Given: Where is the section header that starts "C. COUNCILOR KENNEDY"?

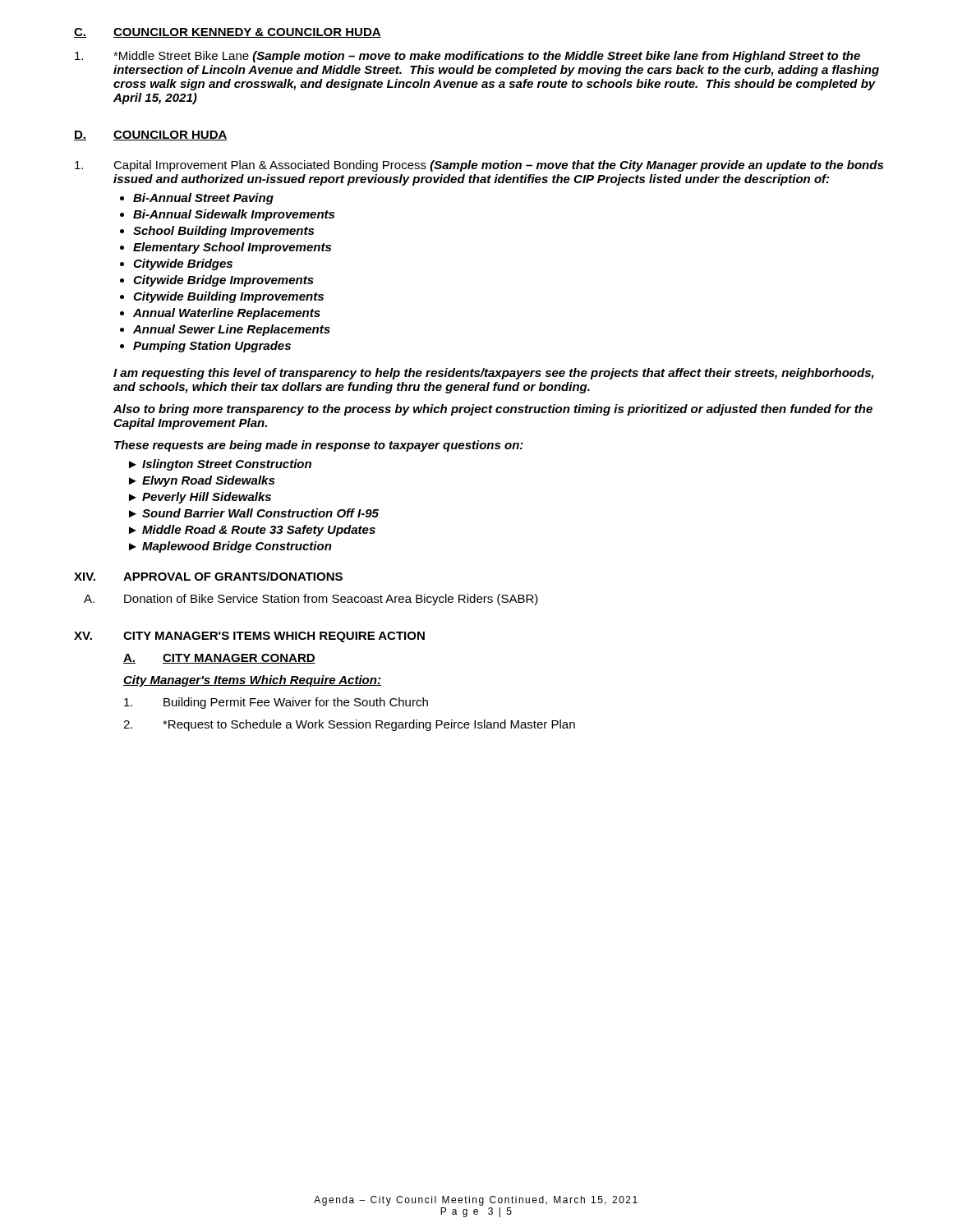Looking at the screenshot, I should tap(227, 32).
